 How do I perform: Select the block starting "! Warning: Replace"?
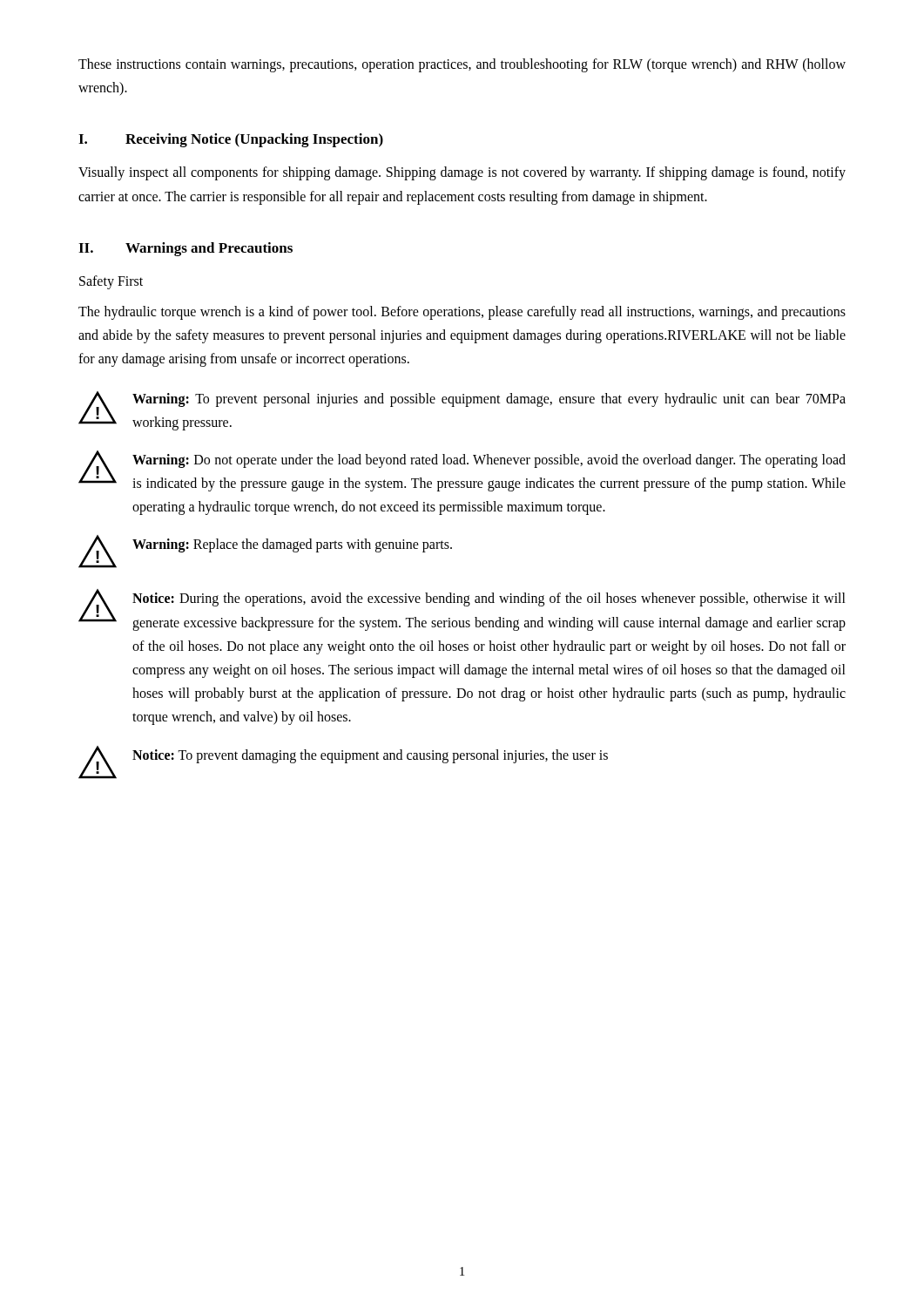point(462,553)
